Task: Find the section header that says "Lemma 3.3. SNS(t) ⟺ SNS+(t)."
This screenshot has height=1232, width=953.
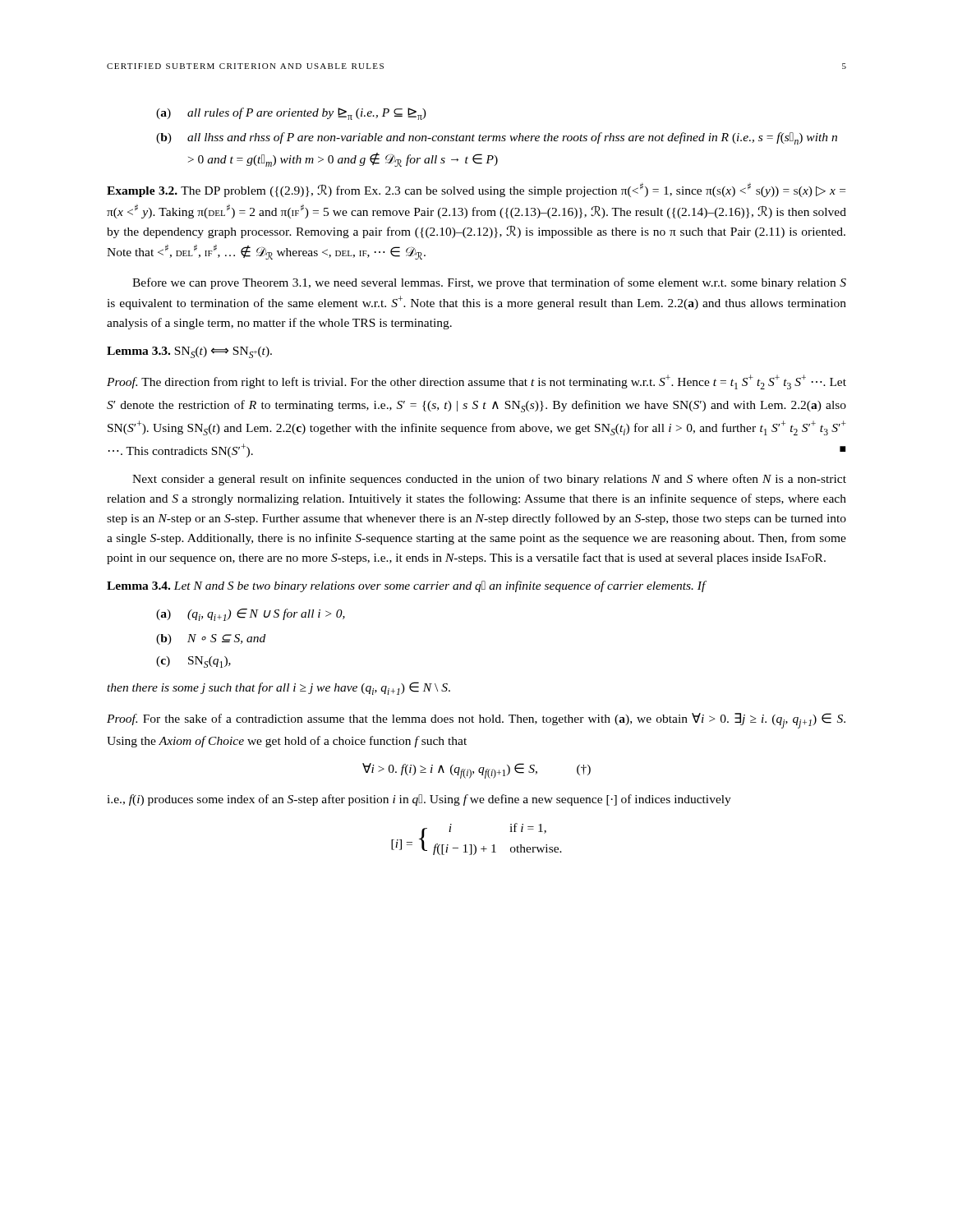Action: pos(189,352)
